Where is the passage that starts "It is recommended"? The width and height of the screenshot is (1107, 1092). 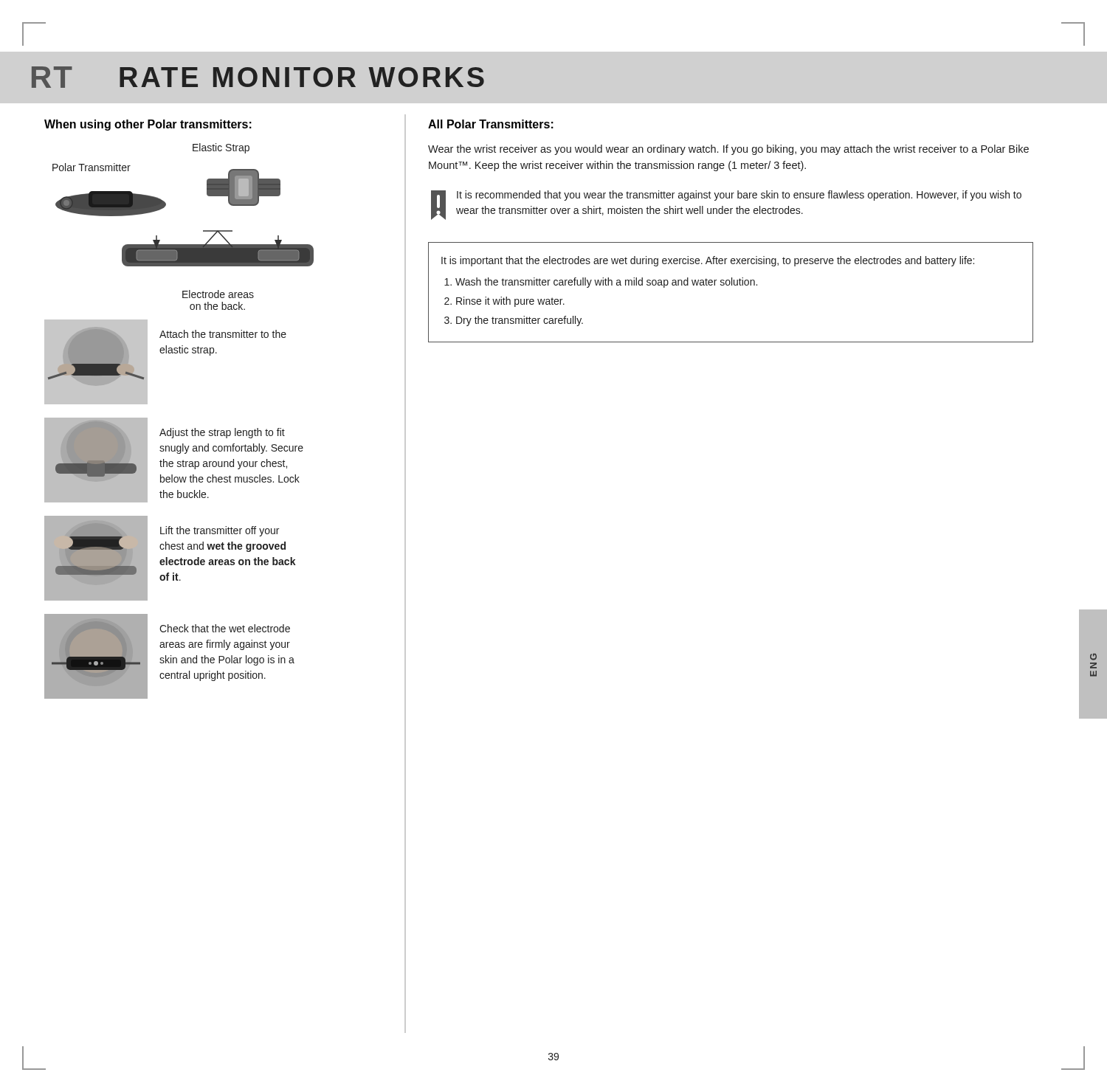(x=739, y=202)
